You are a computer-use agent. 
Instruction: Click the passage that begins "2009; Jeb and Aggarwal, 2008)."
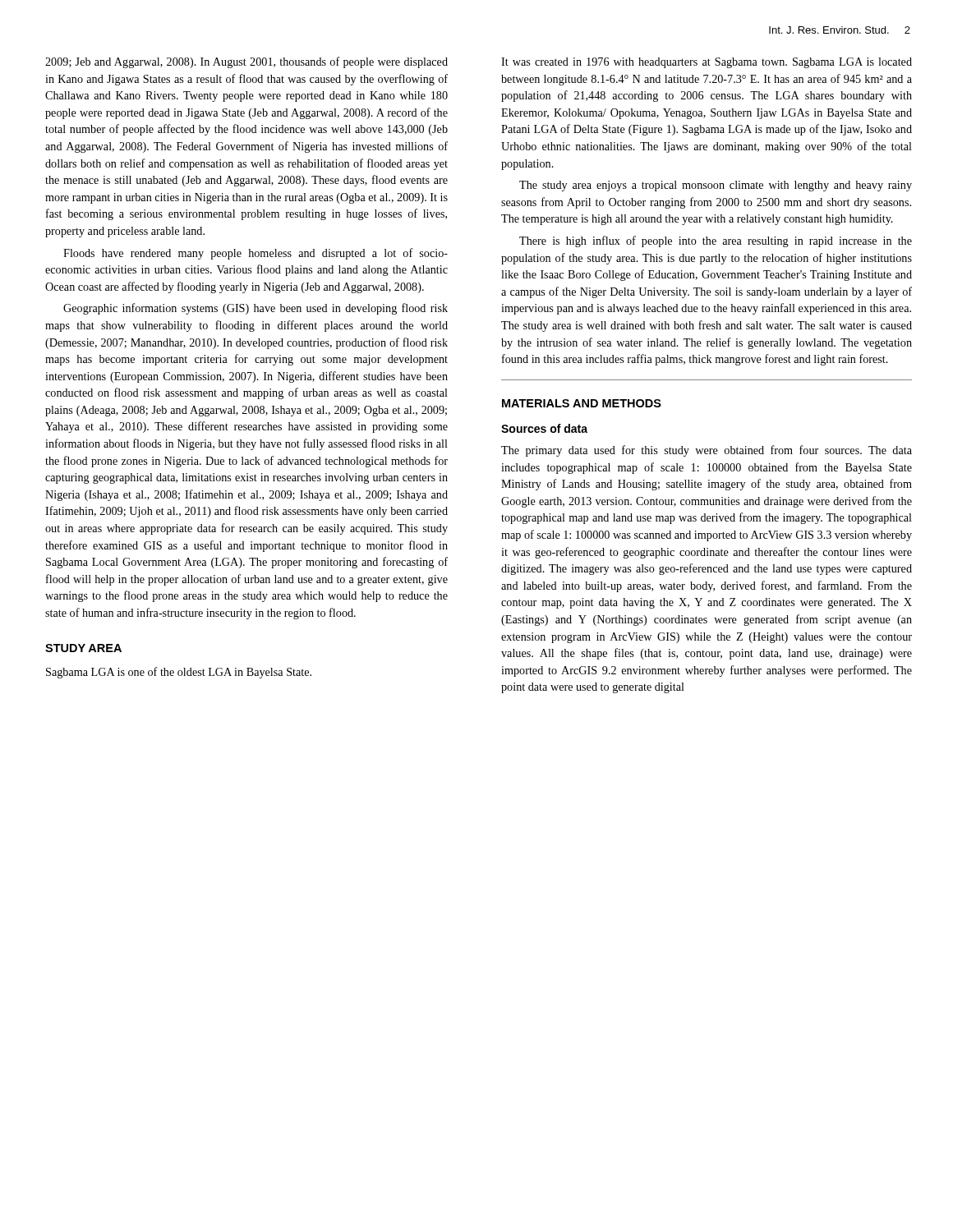point(246,146)
